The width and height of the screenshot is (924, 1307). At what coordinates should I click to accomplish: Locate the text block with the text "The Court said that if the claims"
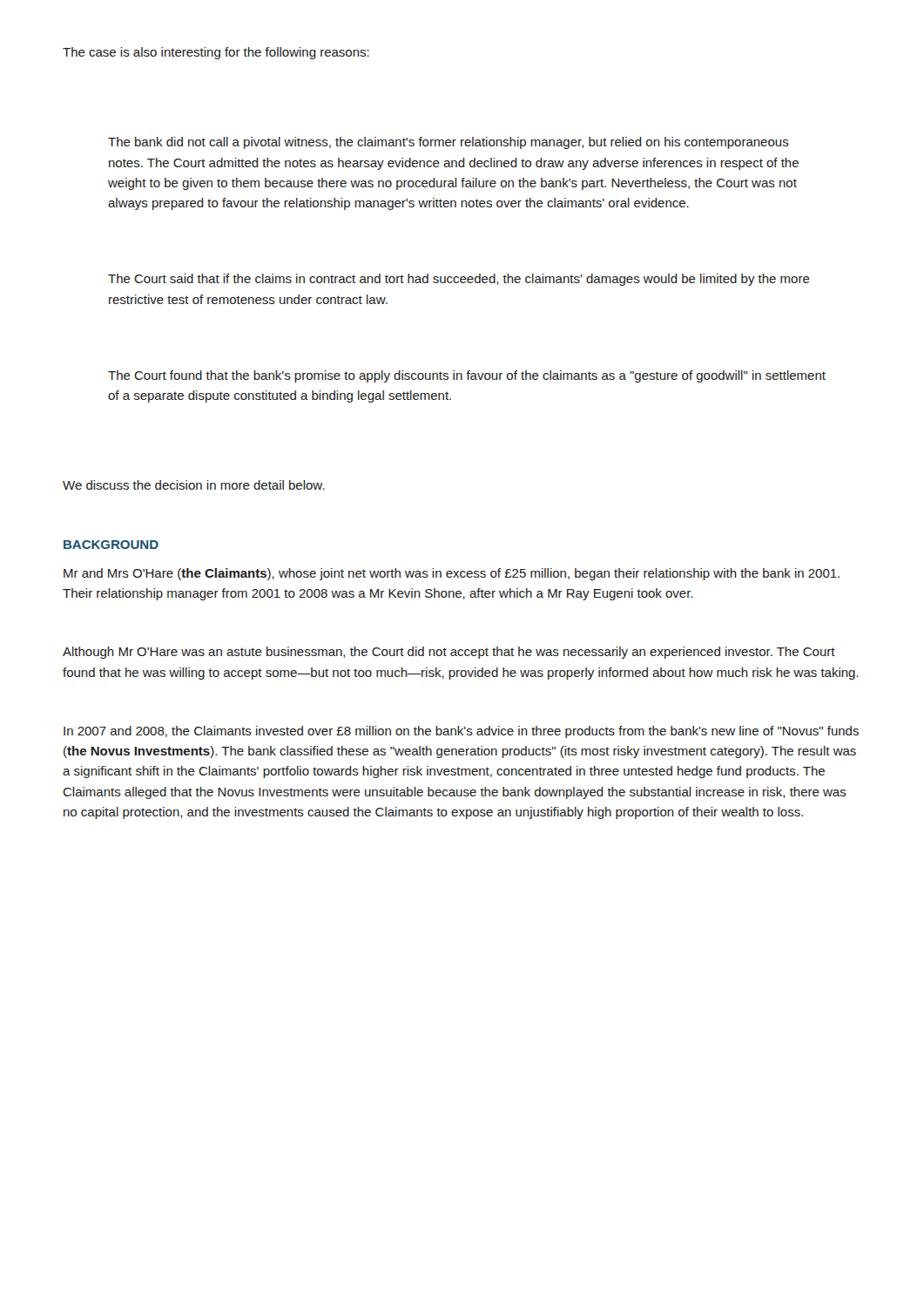[467, 289]
